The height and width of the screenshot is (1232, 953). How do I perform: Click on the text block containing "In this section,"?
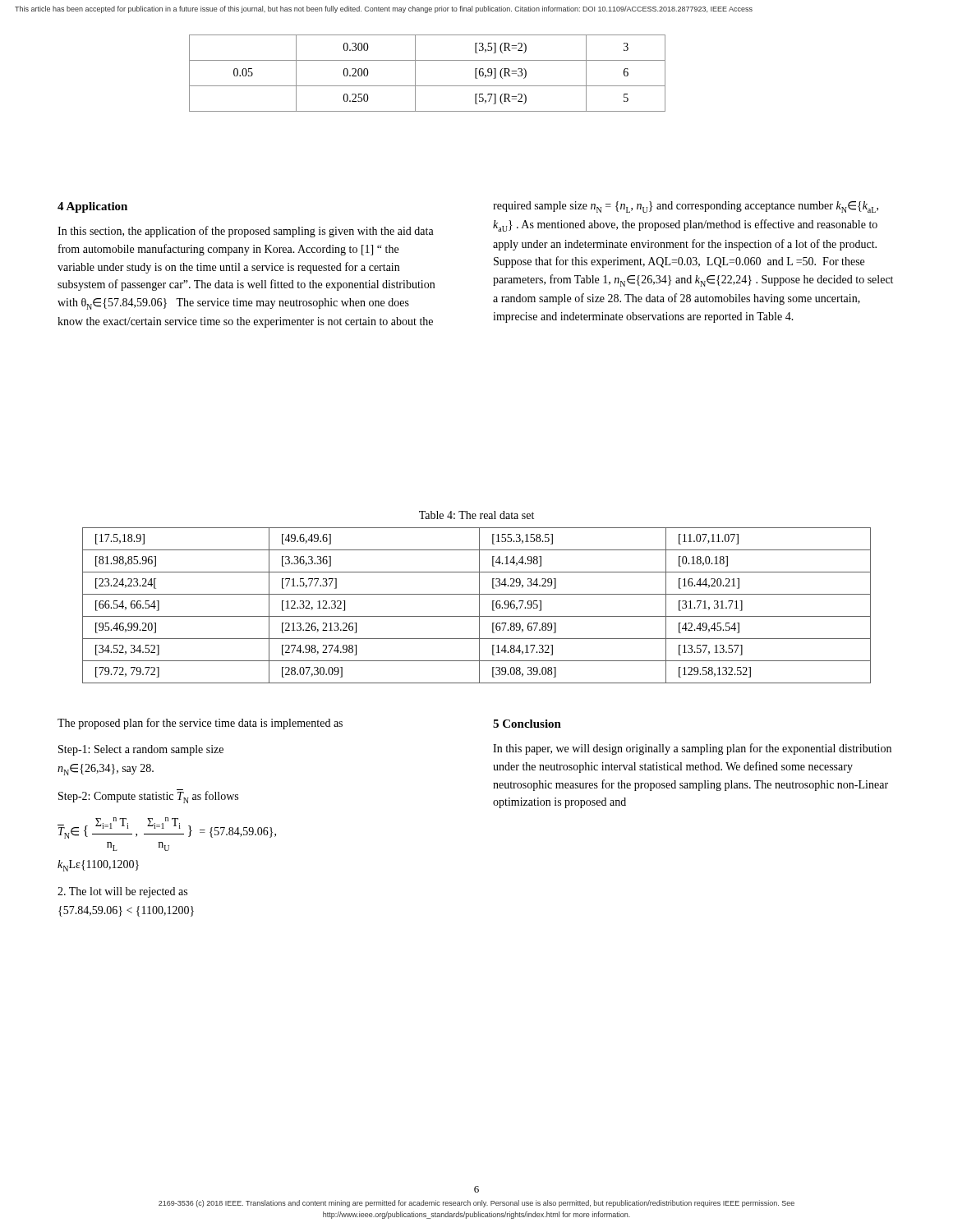[246, 277]
